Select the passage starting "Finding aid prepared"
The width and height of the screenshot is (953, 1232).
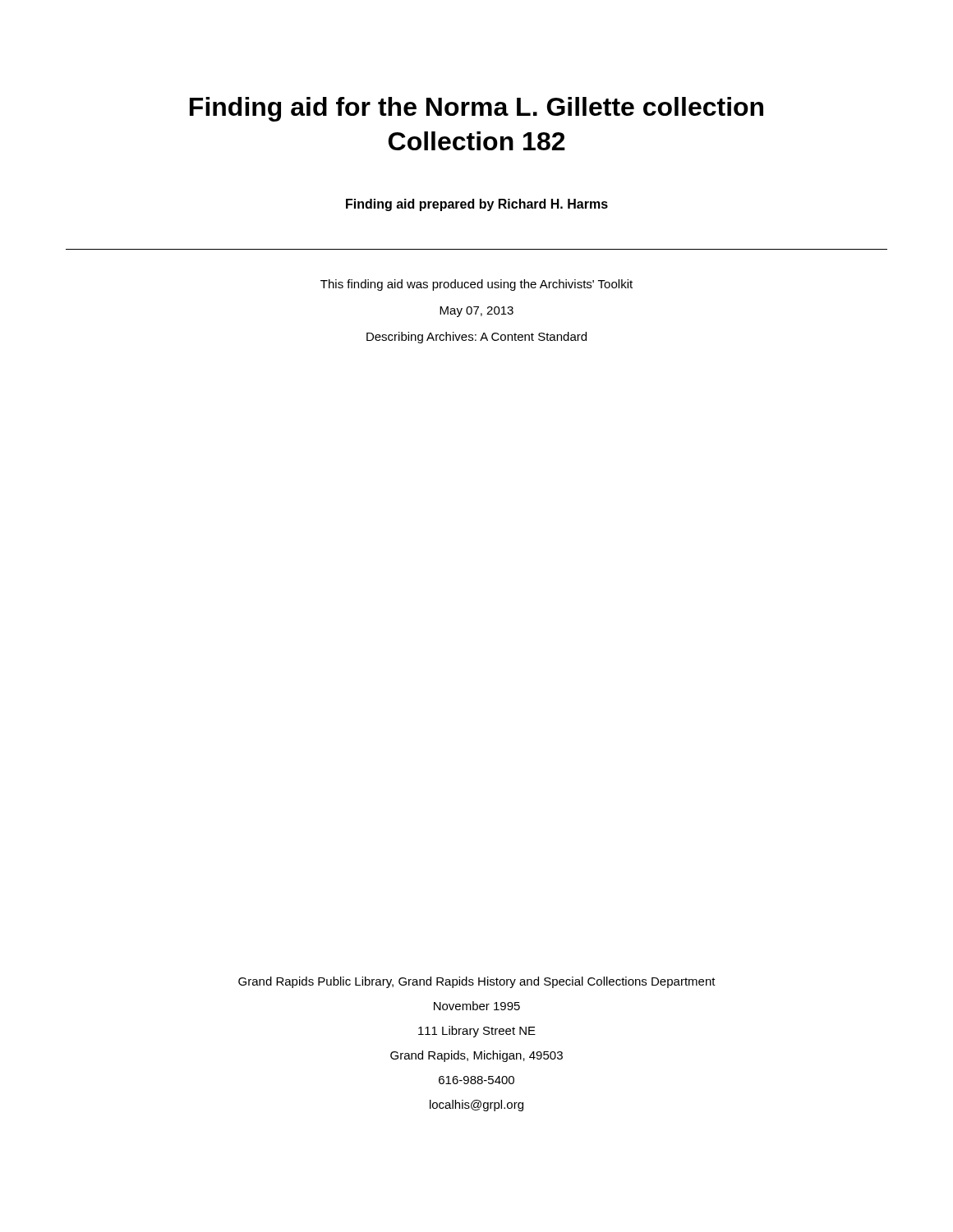(x=476, y=205)
